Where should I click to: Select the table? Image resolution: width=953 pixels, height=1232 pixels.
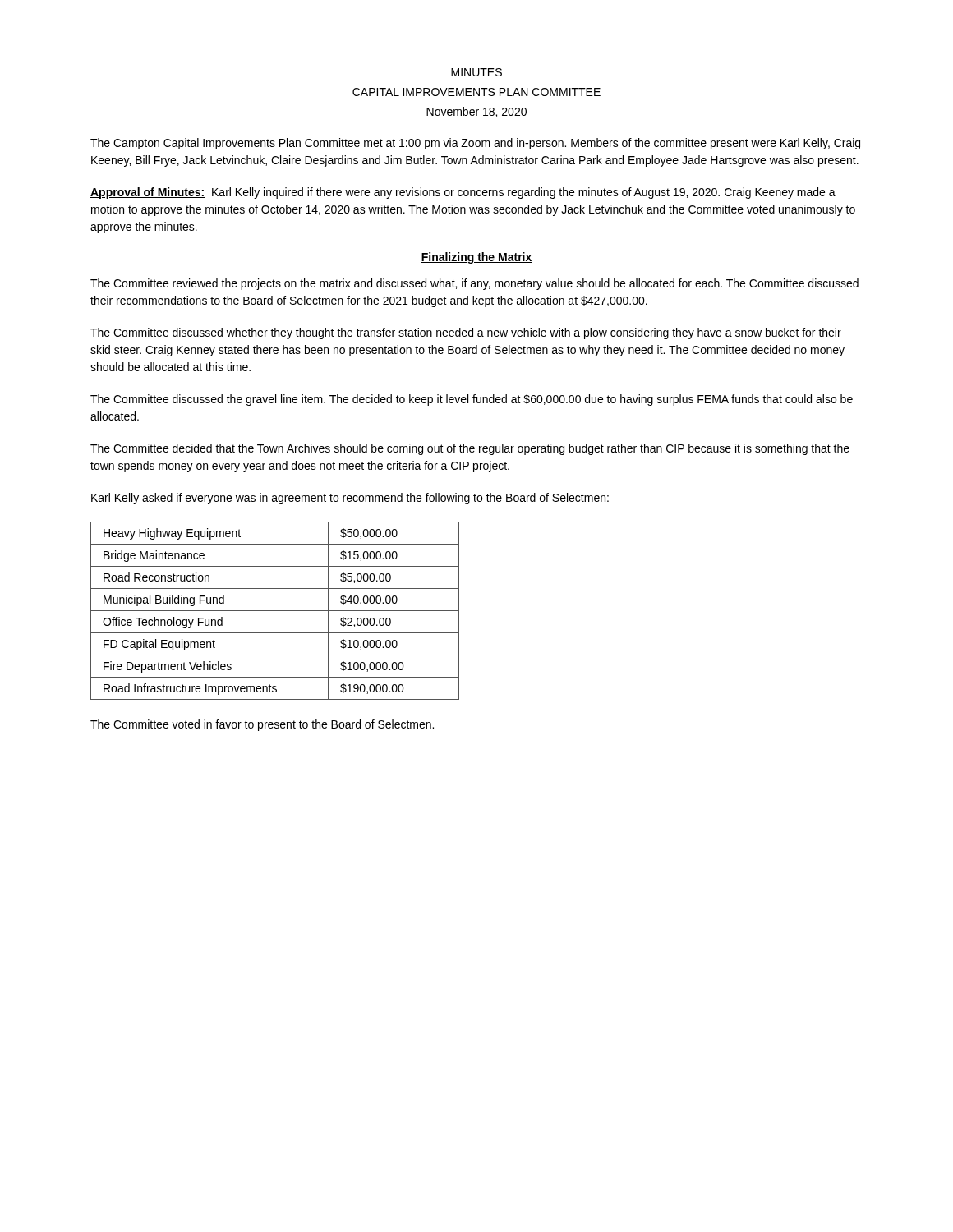[x=476, y=611]
